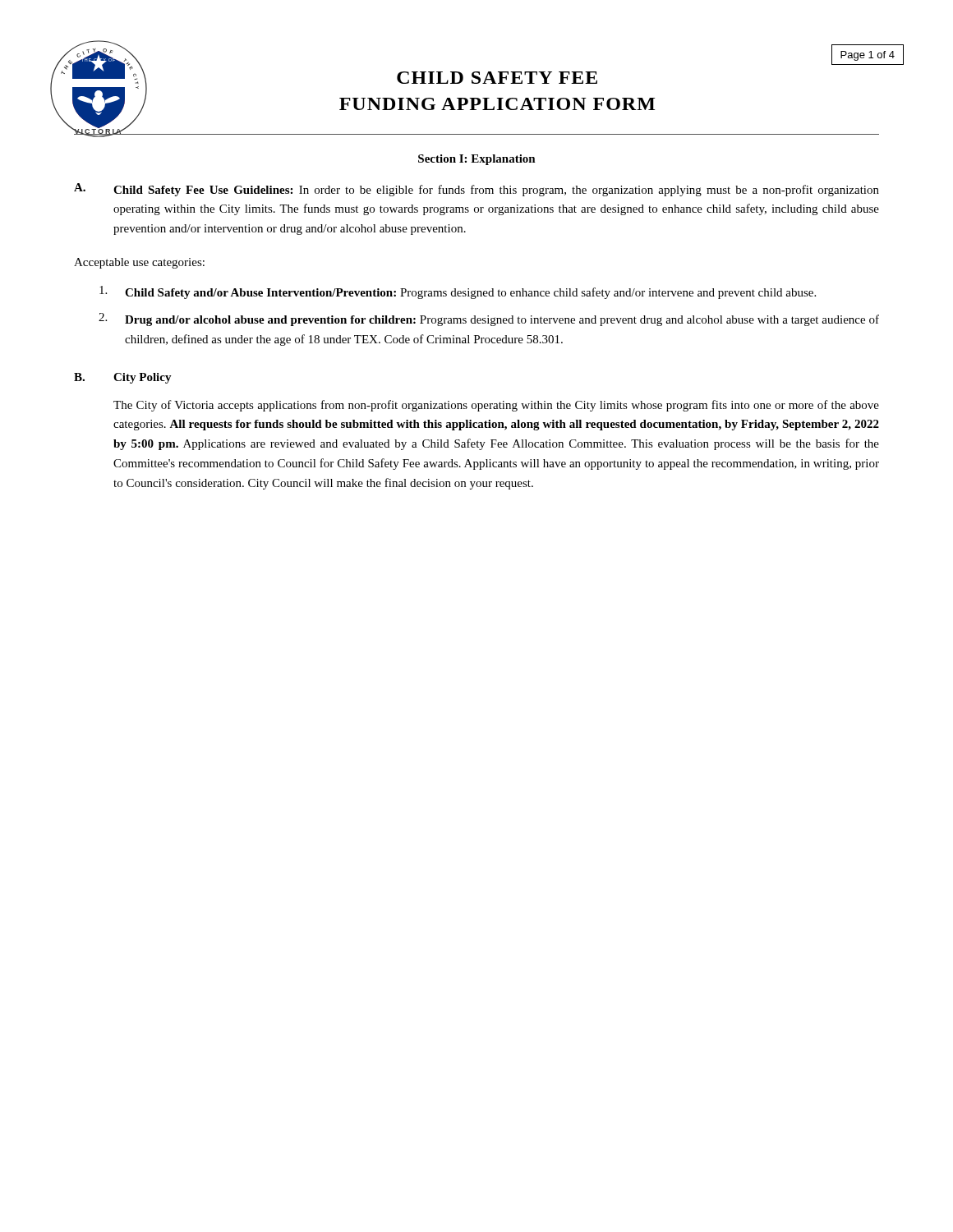Locate the logo
The width and height of the screenshot is (953, 1232).
[103, 90]
